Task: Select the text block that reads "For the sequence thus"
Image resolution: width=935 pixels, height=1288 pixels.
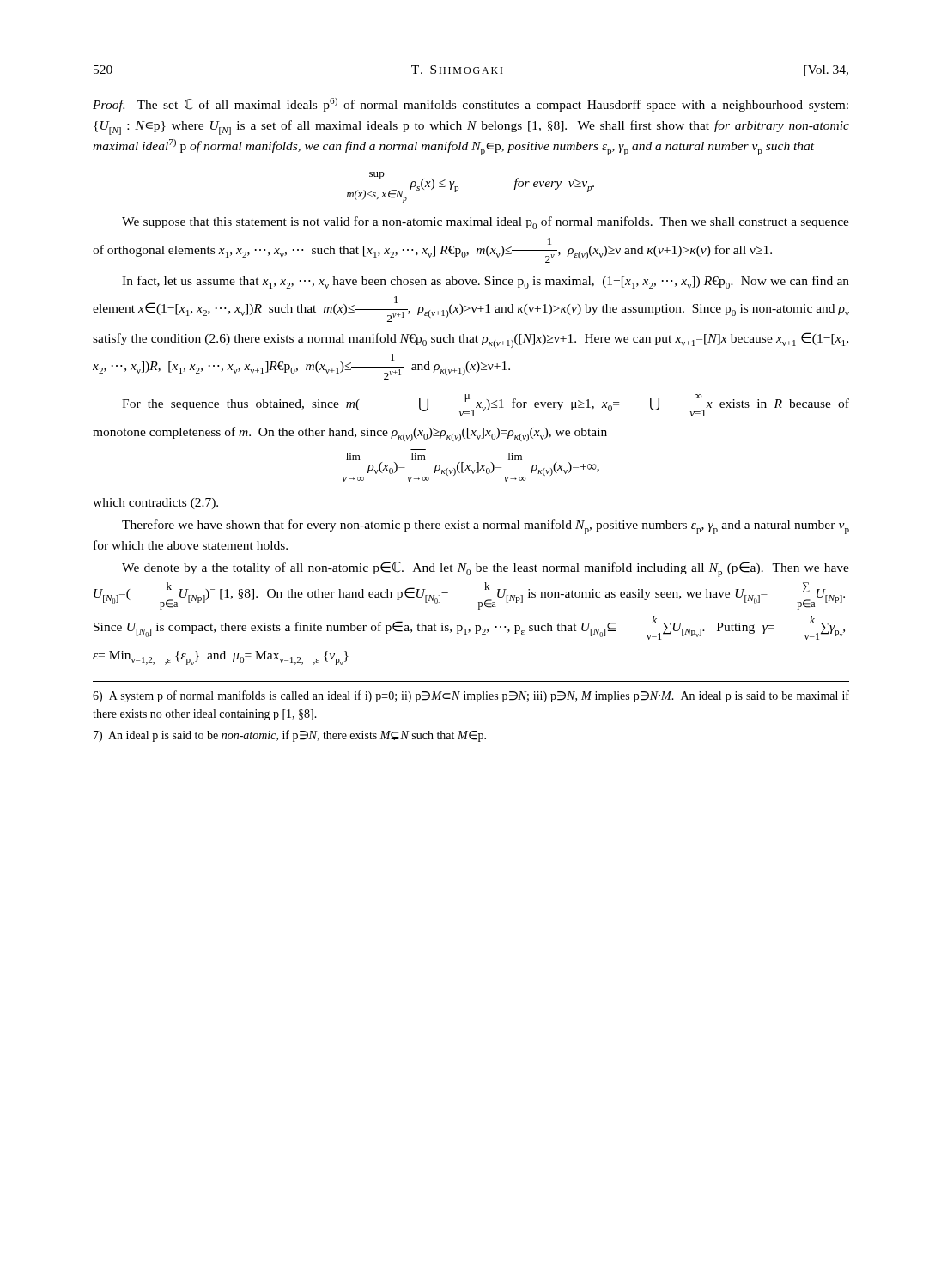Action: pyautogui.click(x=471, y=415)
